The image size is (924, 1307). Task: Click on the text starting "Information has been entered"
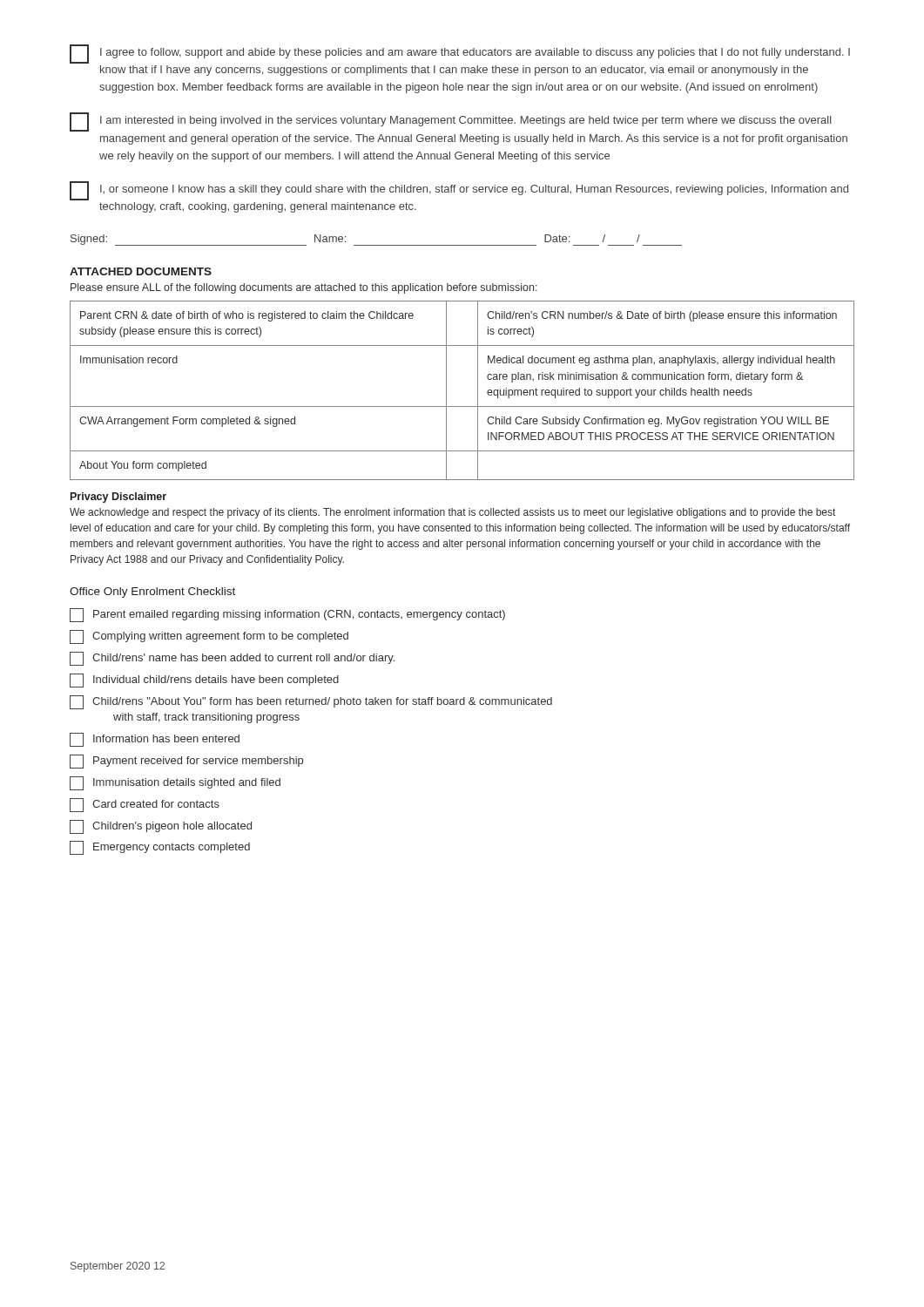pyautogui.click(x=155, y=740)
